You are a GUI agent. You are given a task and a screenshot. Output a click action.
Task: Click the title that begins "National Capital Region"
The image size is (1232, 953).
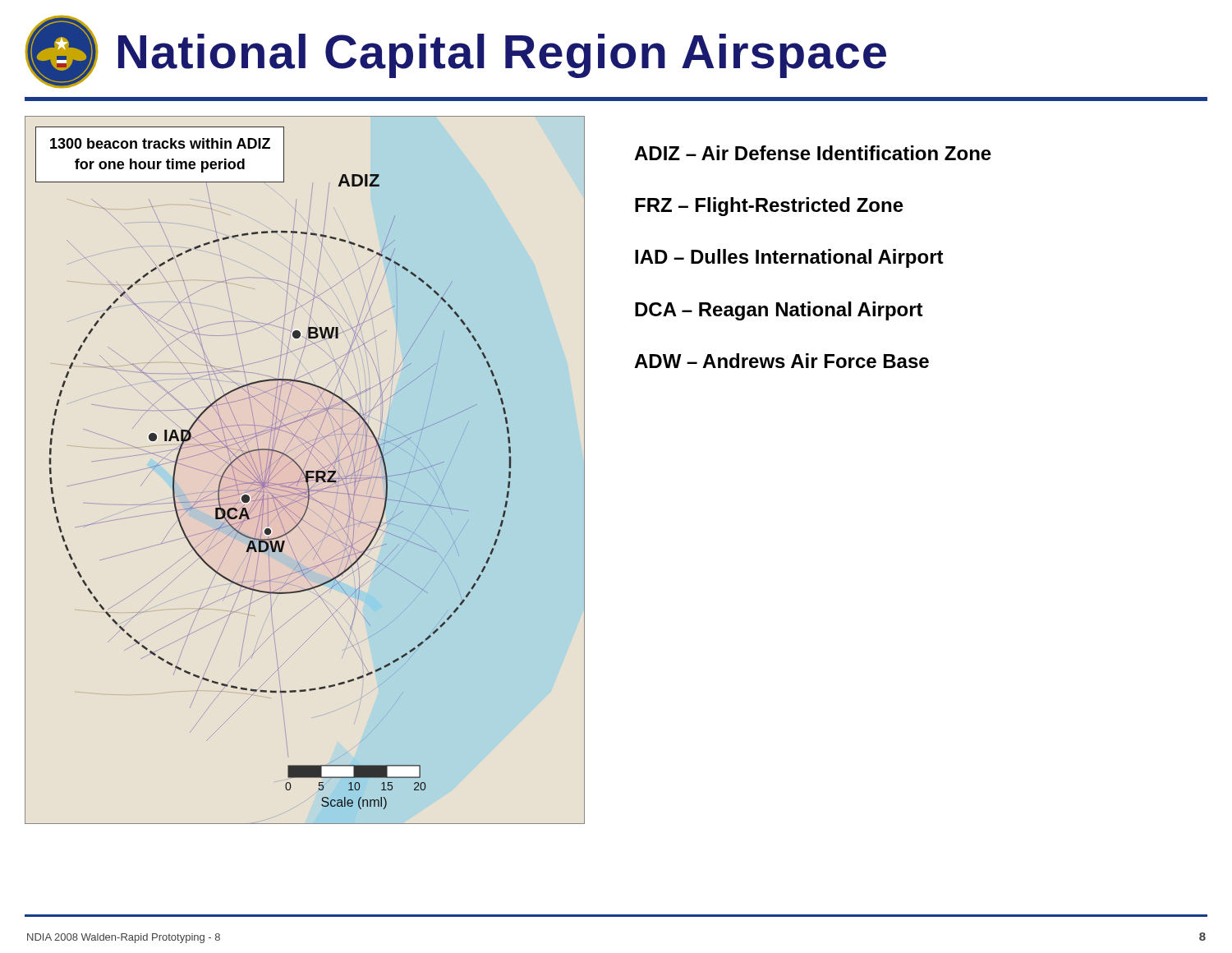tap(502, 52)
